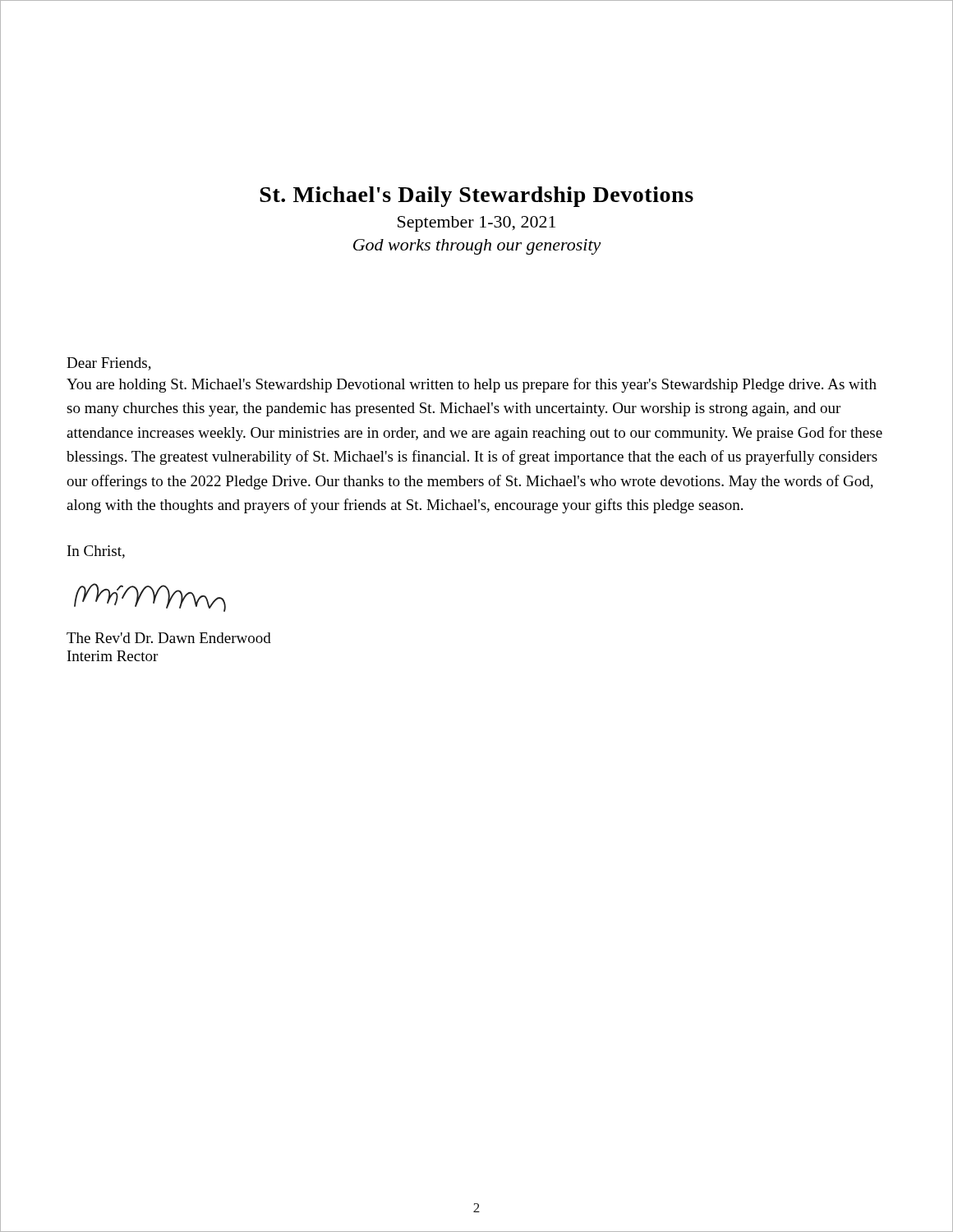This screenshot has height=1232, width=953.
Task: Find the text block containing "Dear Friends, You are"
Action: click(x=476, y=436)
